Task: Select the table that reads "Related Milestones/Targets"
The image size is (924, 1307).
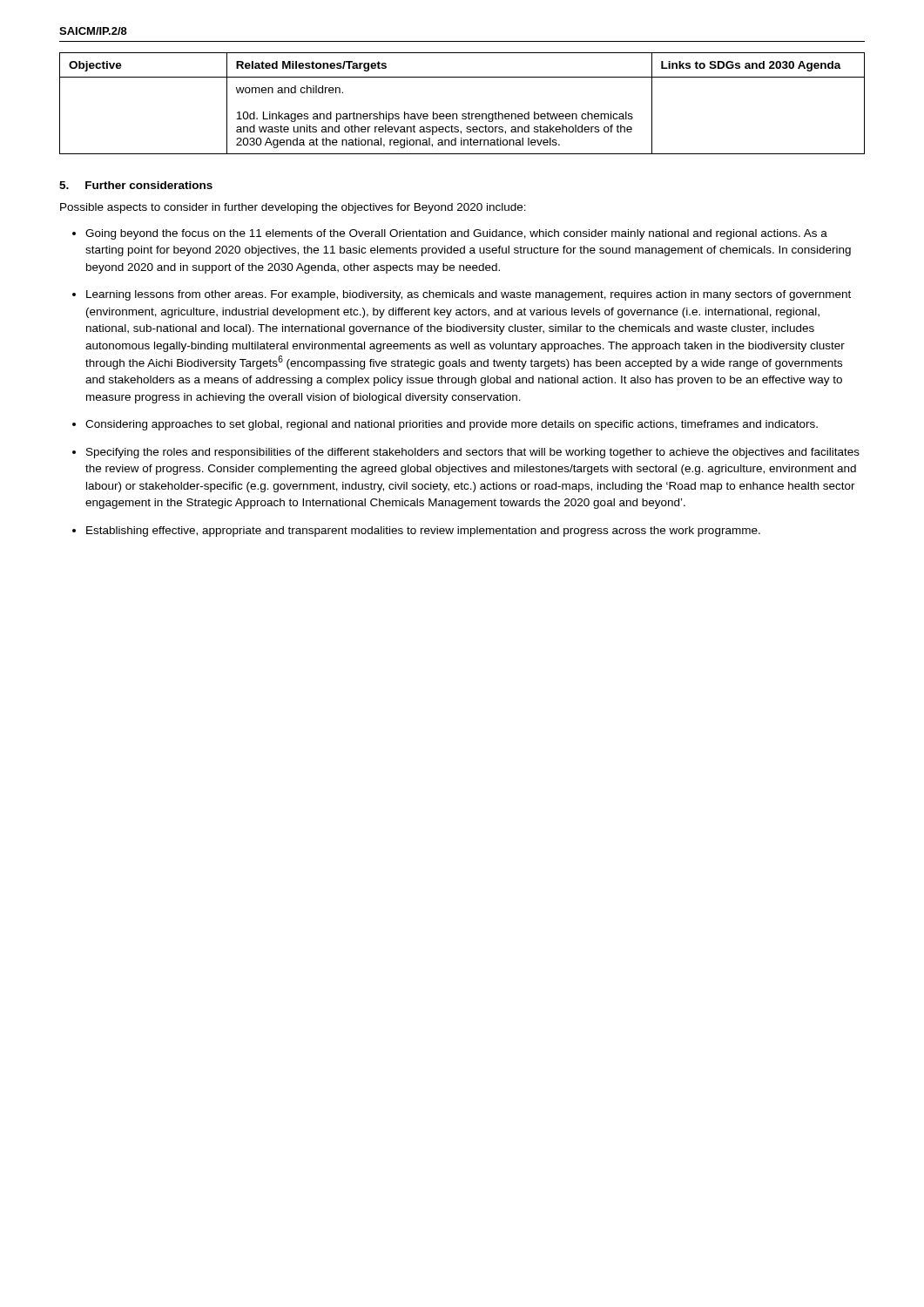Action: tap(462, 103)
